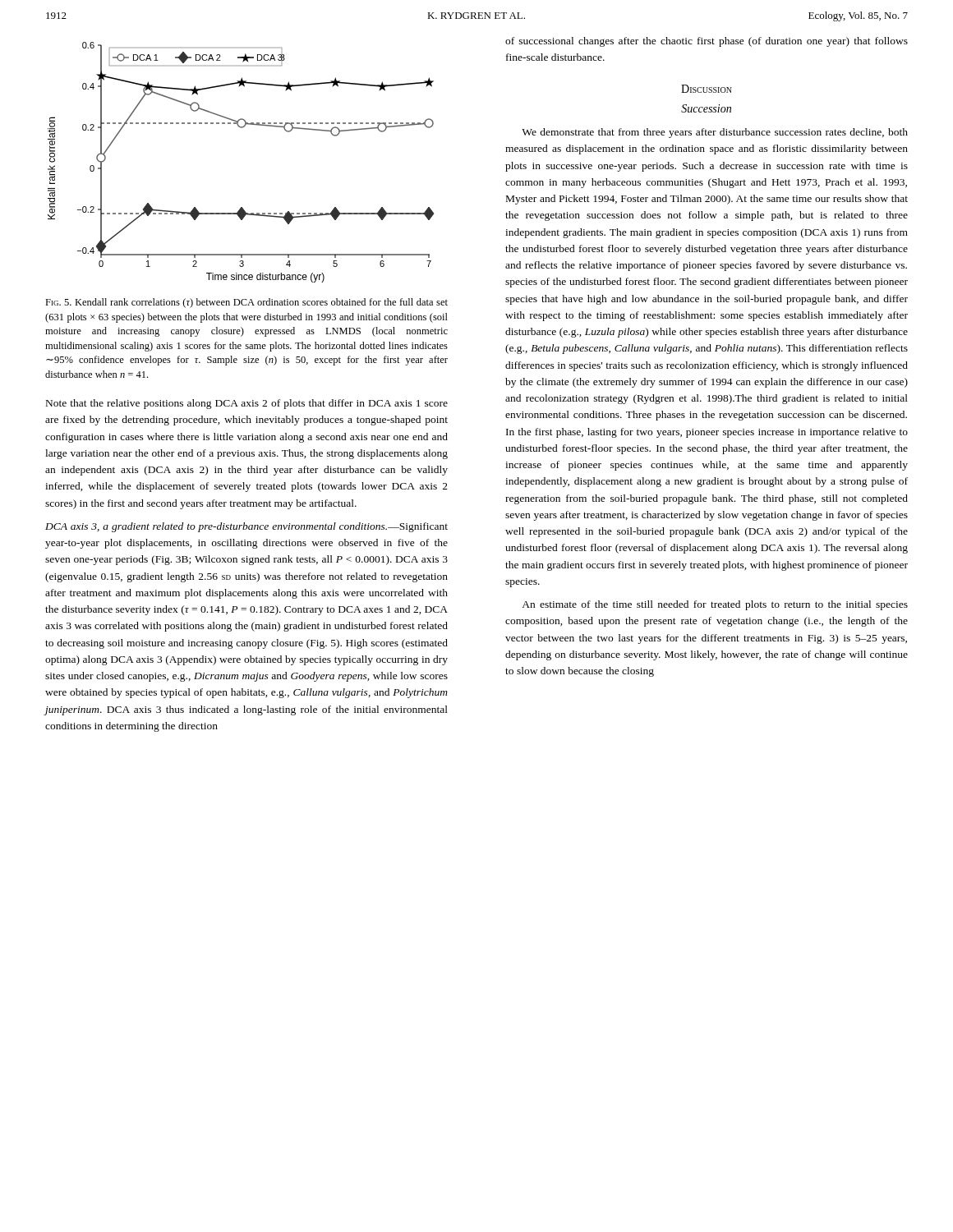Find the caption on this page that starts "Fig. 5. Kendall rank correlations (τ)"

click(x=246, y=338)
